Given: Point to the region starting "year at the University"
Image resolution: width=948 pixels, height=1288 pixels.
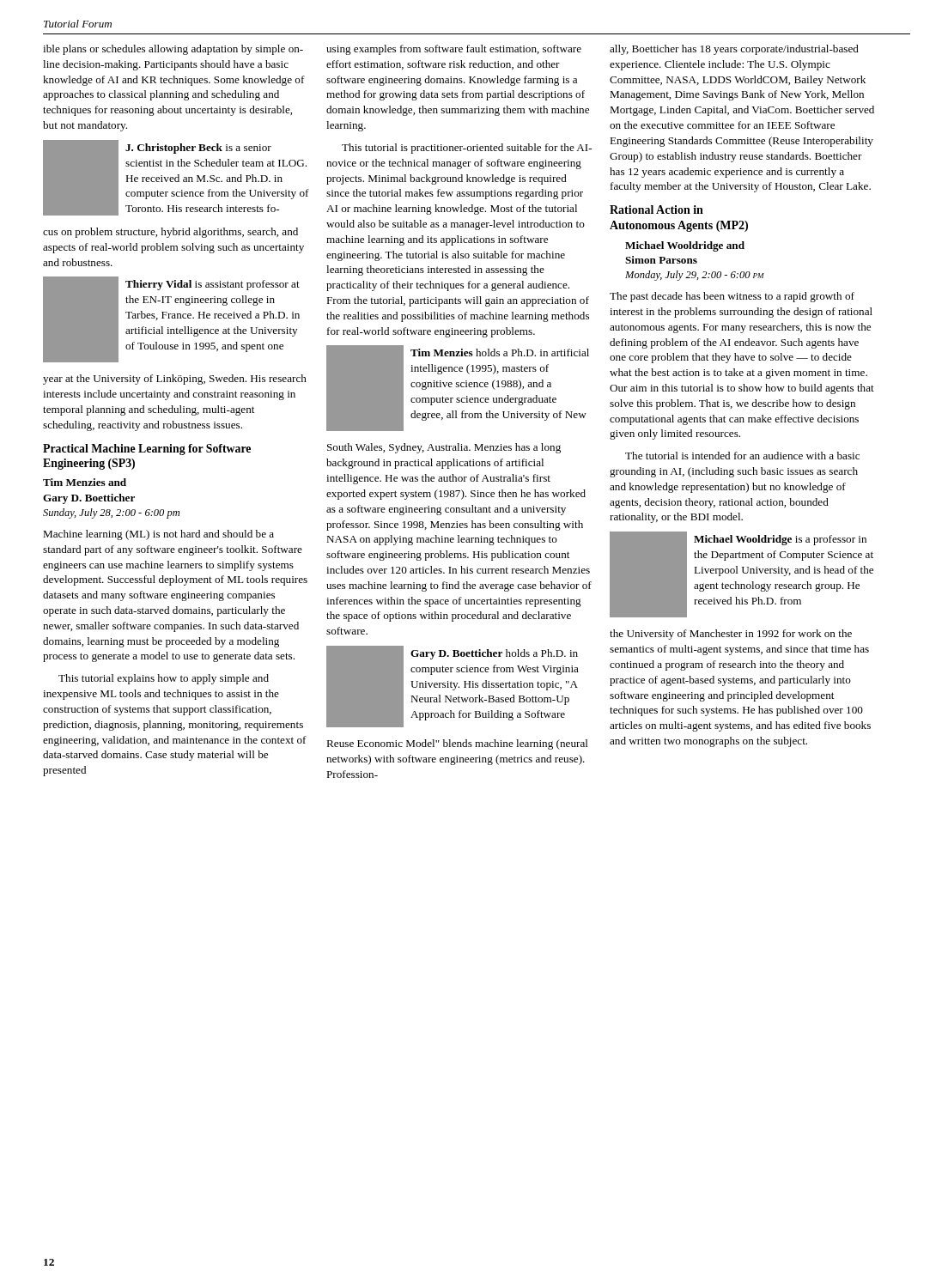Looking at the screenshot, I should (176, 402).
